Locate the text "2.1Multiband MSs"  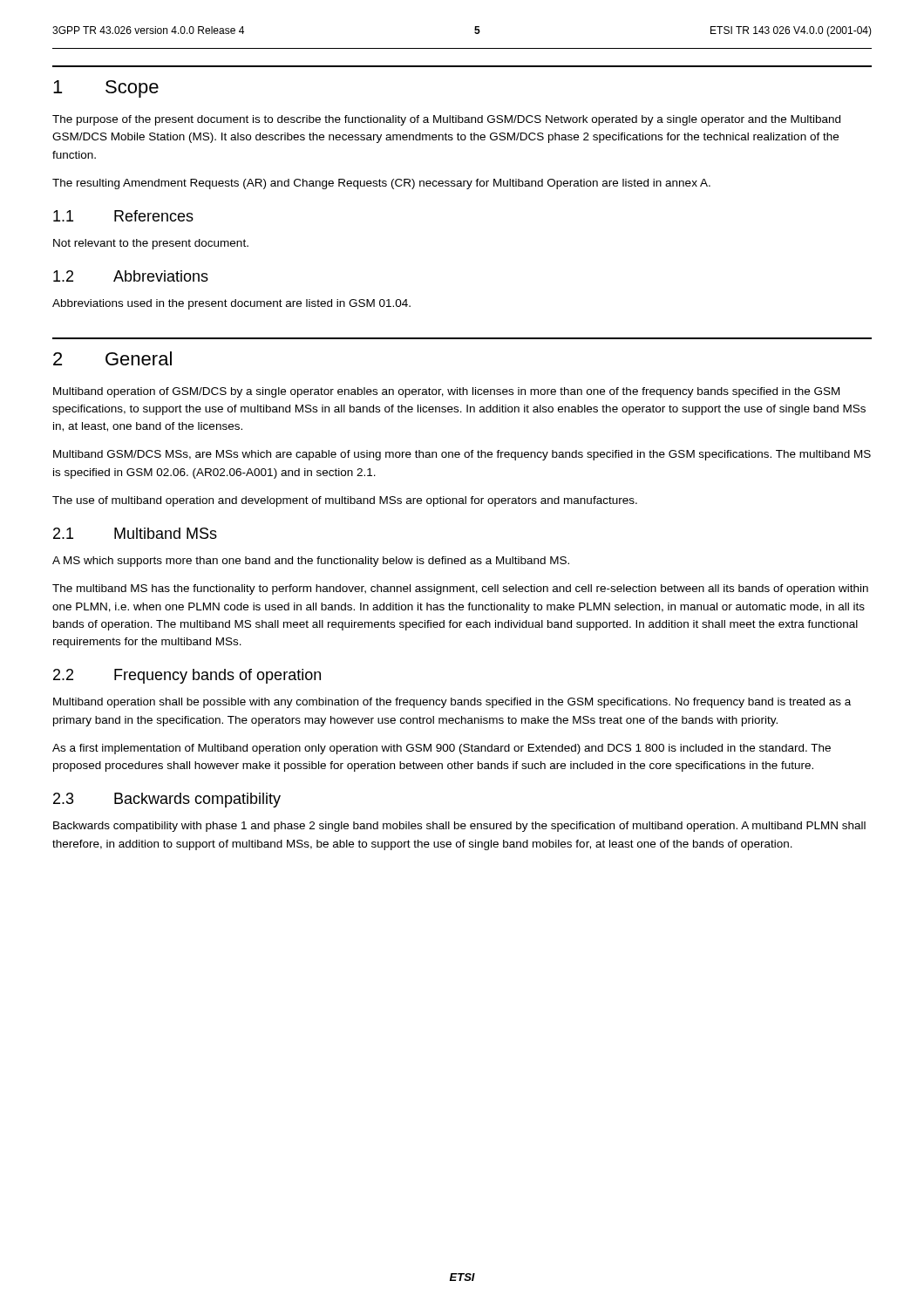click(135, 533)
